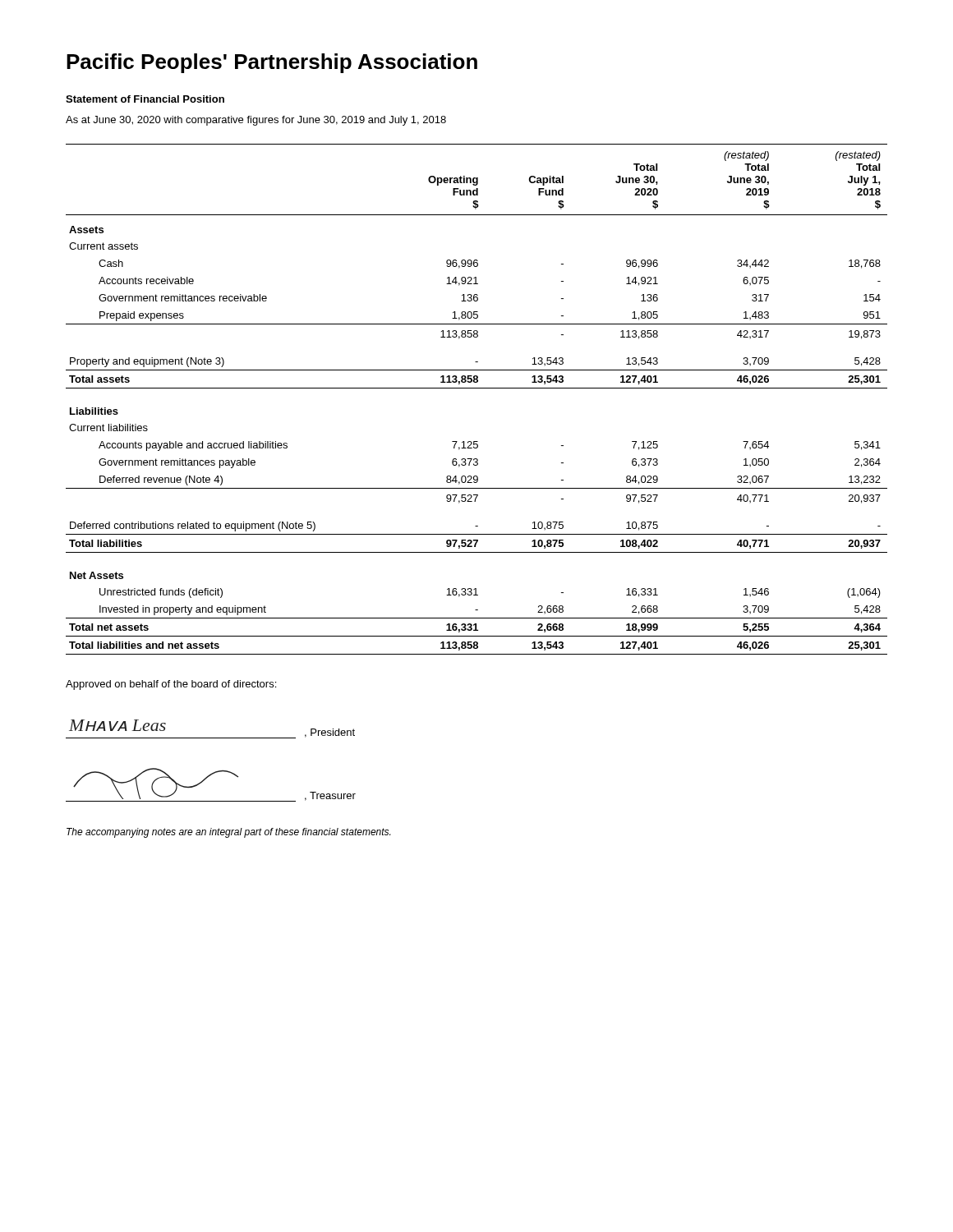Locate the title containing "Pacific Peoples' Partnership Association"
This screenshot has width=953, height=1232.
tap(272, 62)
